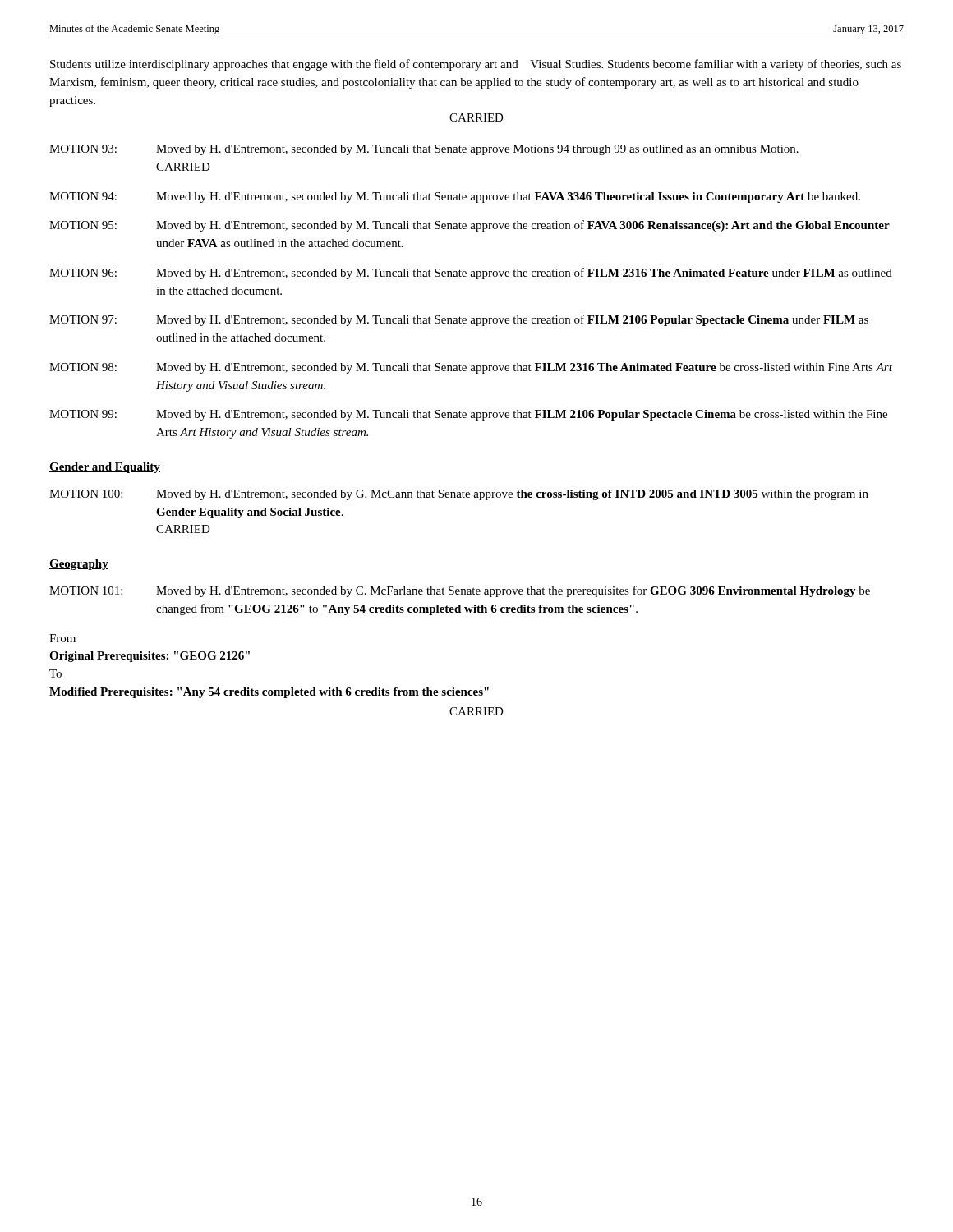Point to the element starting "Students utilize interdisciplinary"
The height and width of the screenshot is (1232, 953).
pyautogui.click(x=476, y=92)
